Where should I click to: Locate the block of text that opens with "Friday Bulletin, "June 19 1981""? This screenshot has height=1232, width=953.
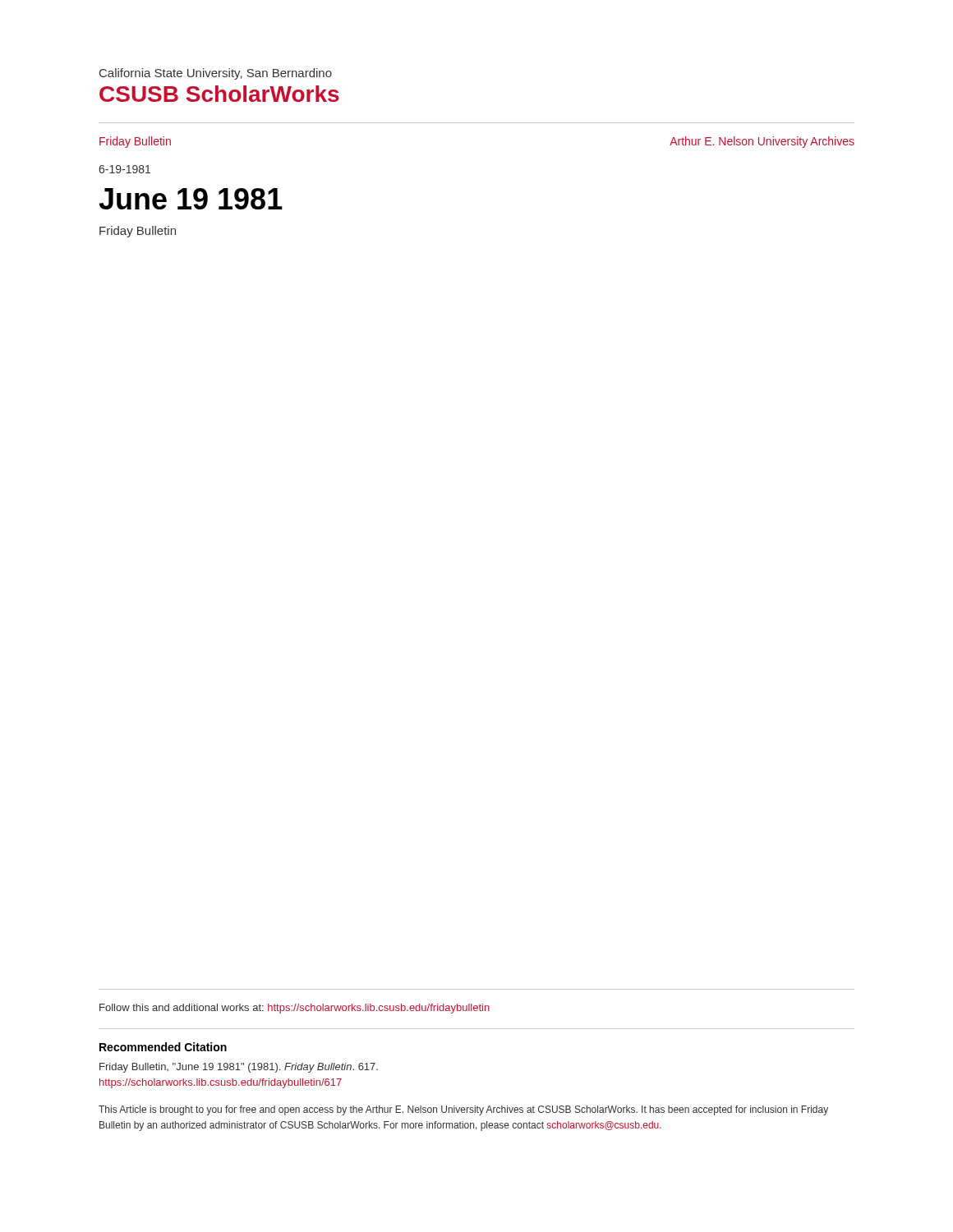pos(239,1074)
